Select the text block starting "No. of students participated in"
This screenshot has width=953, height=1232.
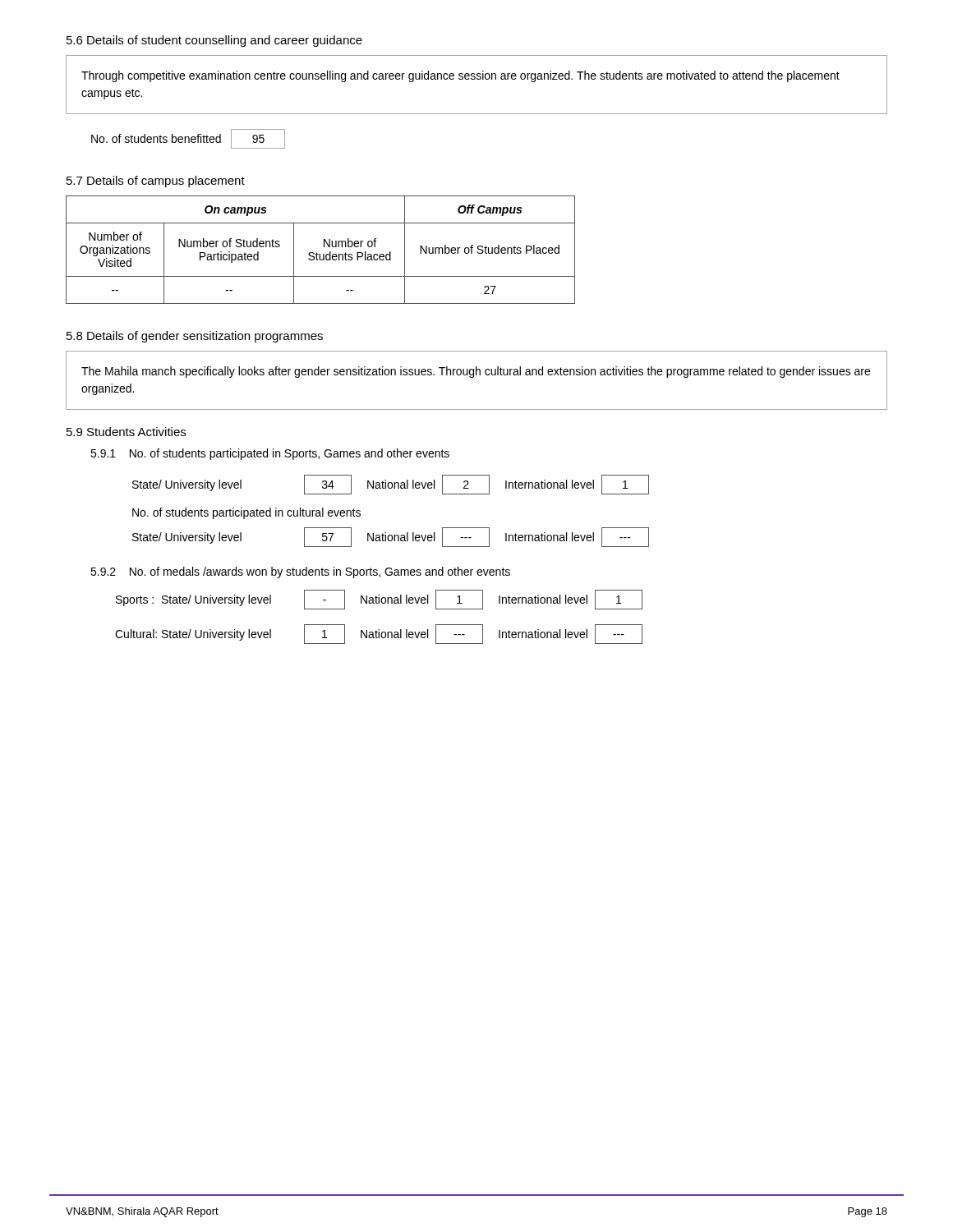tap(246, 513)
